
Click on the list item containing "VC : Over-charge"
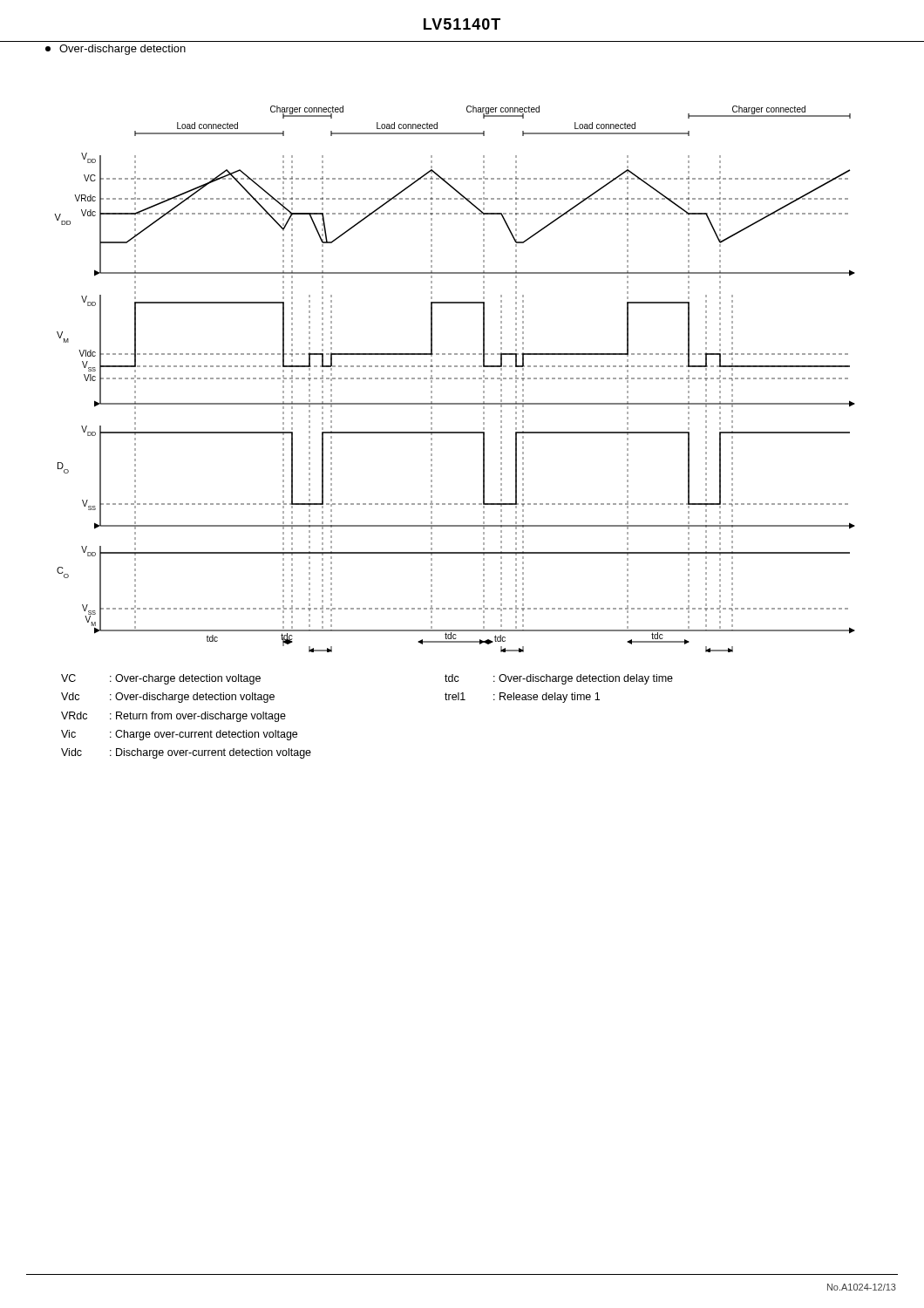161,679
